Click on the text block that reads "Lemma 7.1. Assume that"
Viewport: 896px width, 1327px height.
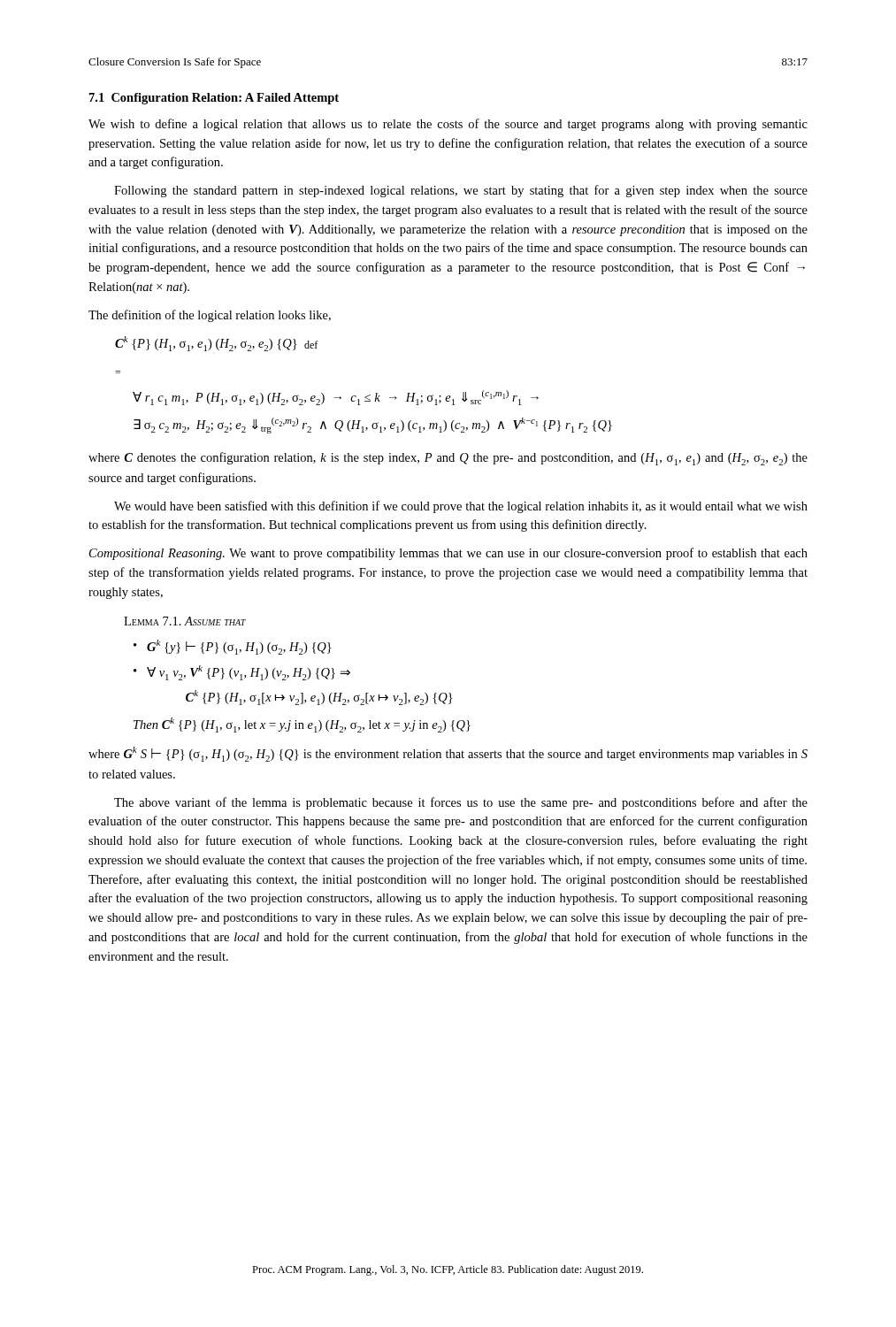pos(185,621)
